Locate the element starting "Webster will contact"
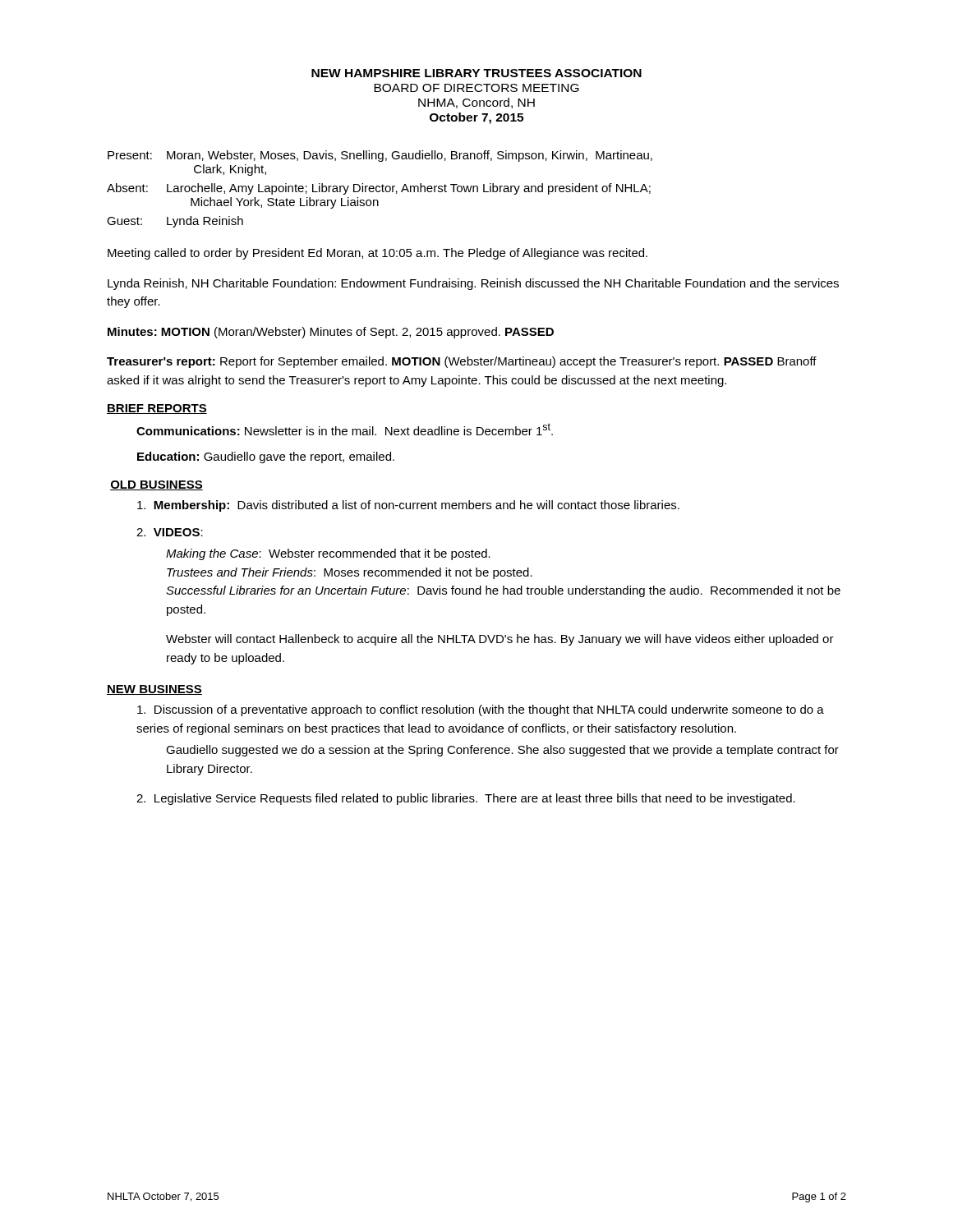953x1232 pixels. click(500, 648)
